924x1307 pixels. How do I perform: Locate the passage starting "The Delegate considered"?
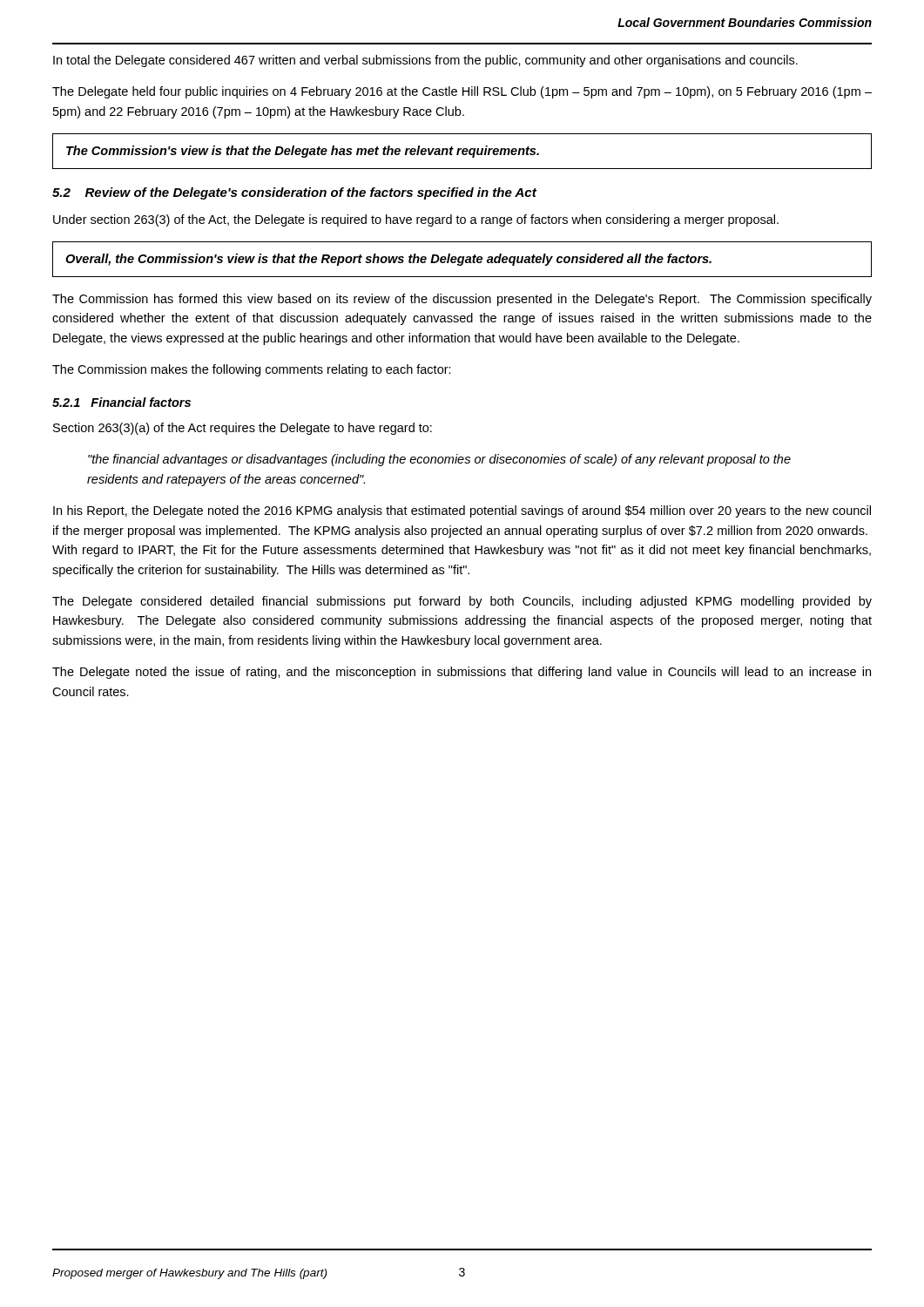click(462, 621)
